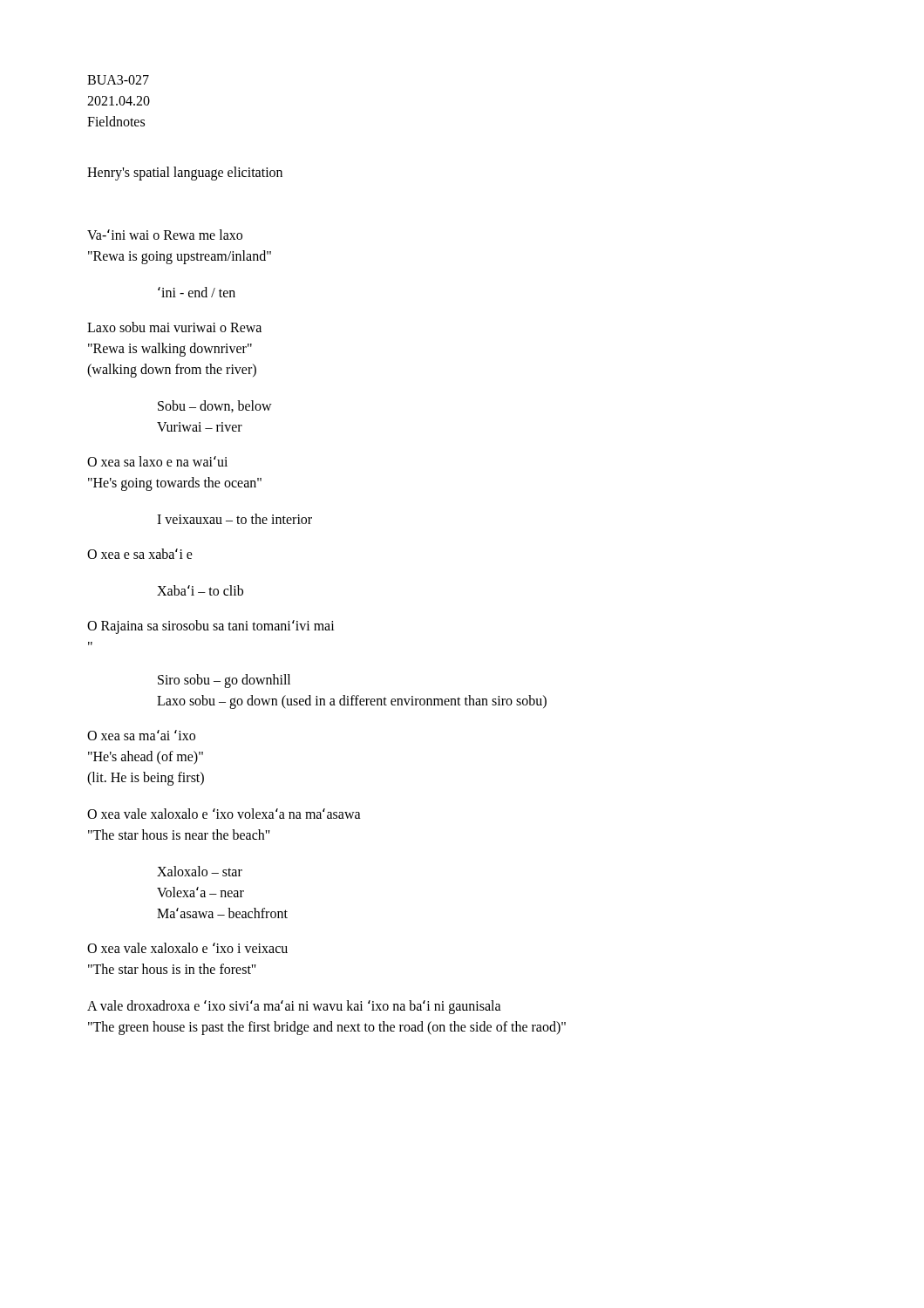
Task: Locate the region starting "Laxo sobu mai vuriwai"
Action: pos(174,327)
